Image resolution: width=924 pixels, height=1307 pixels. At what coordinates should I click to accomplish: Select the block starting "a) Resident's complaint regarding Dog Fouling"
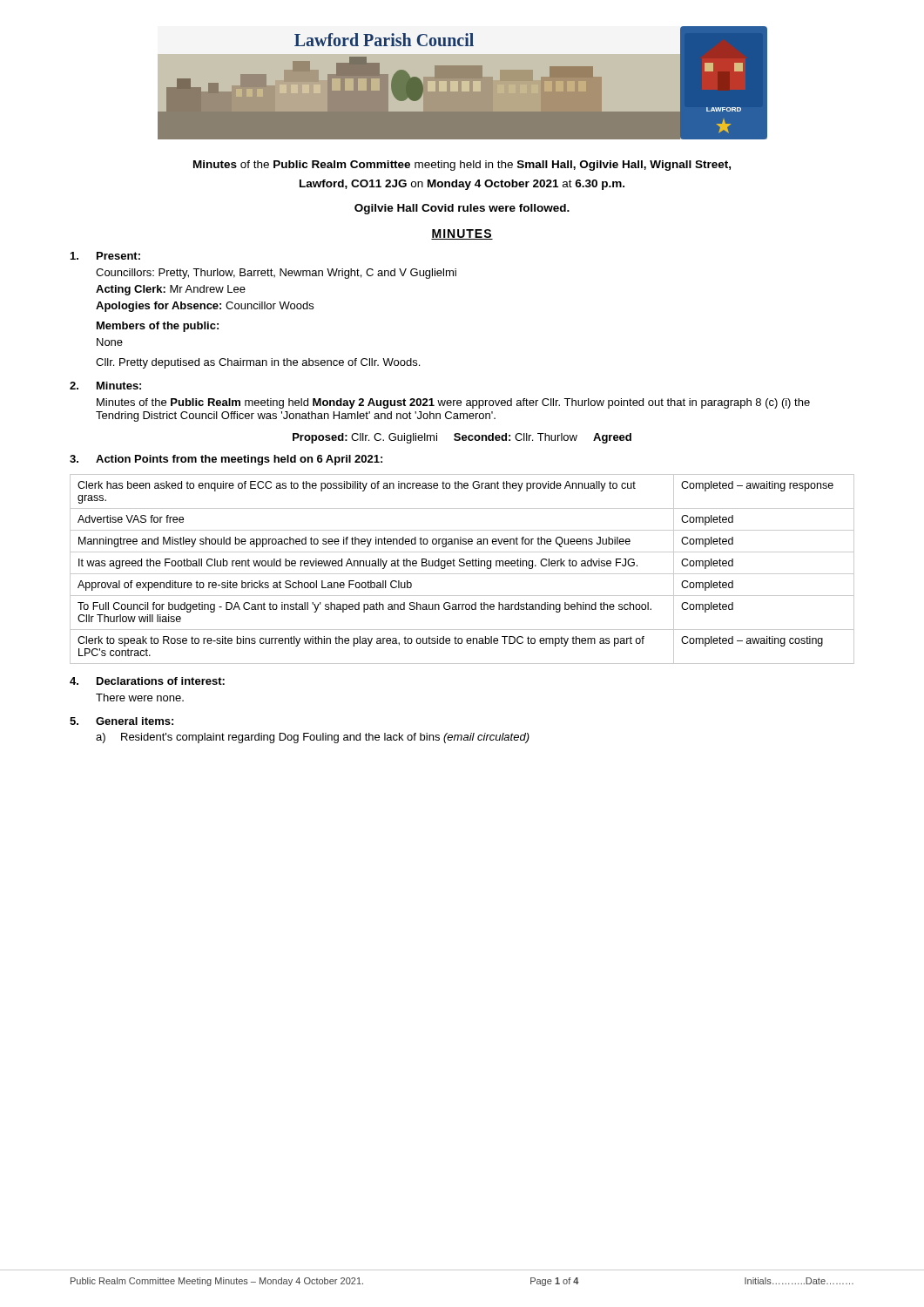475,737
